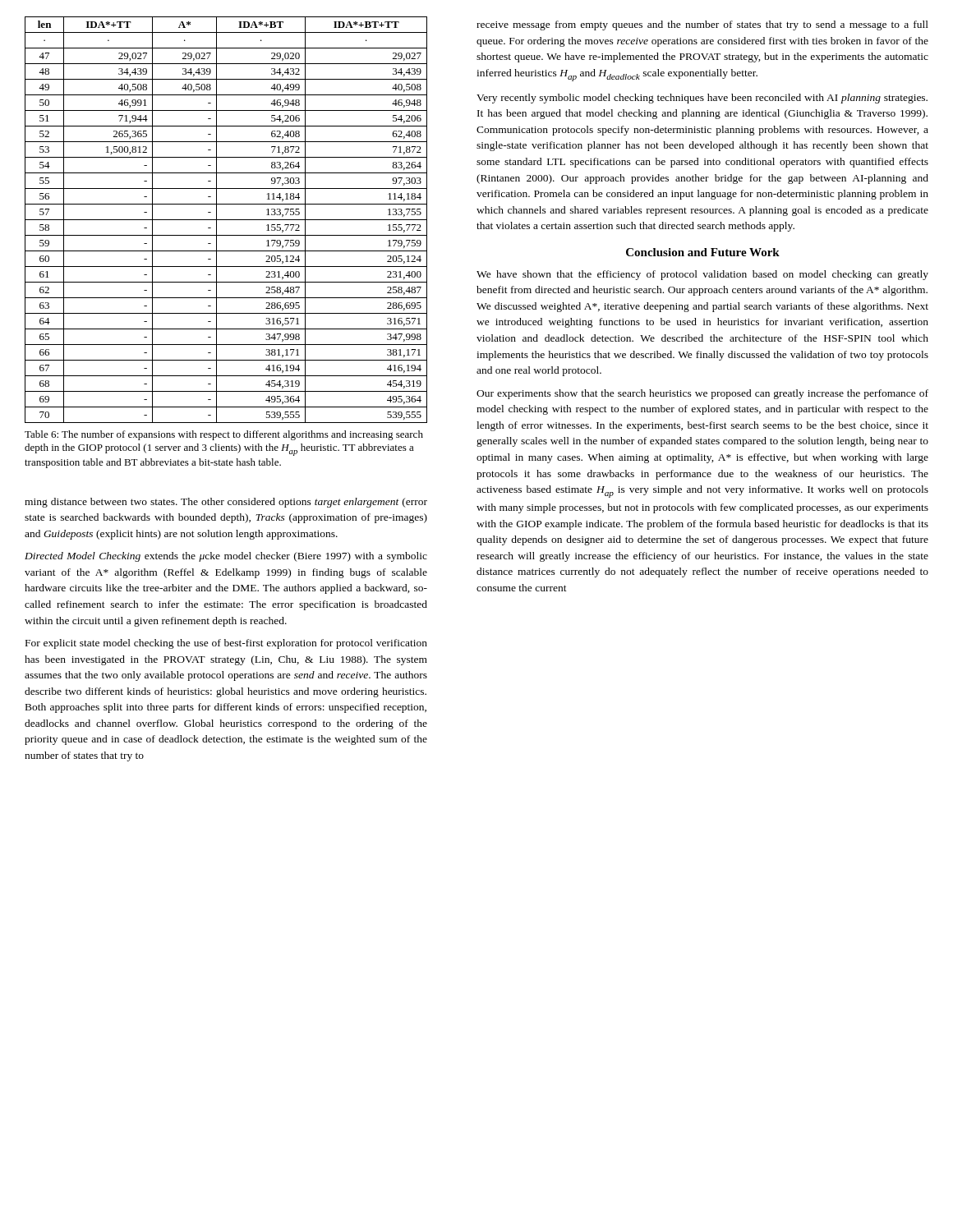Click on the text block starting "Very recently symbolic"
This screenshot has height=1232, width=953.
702,161
